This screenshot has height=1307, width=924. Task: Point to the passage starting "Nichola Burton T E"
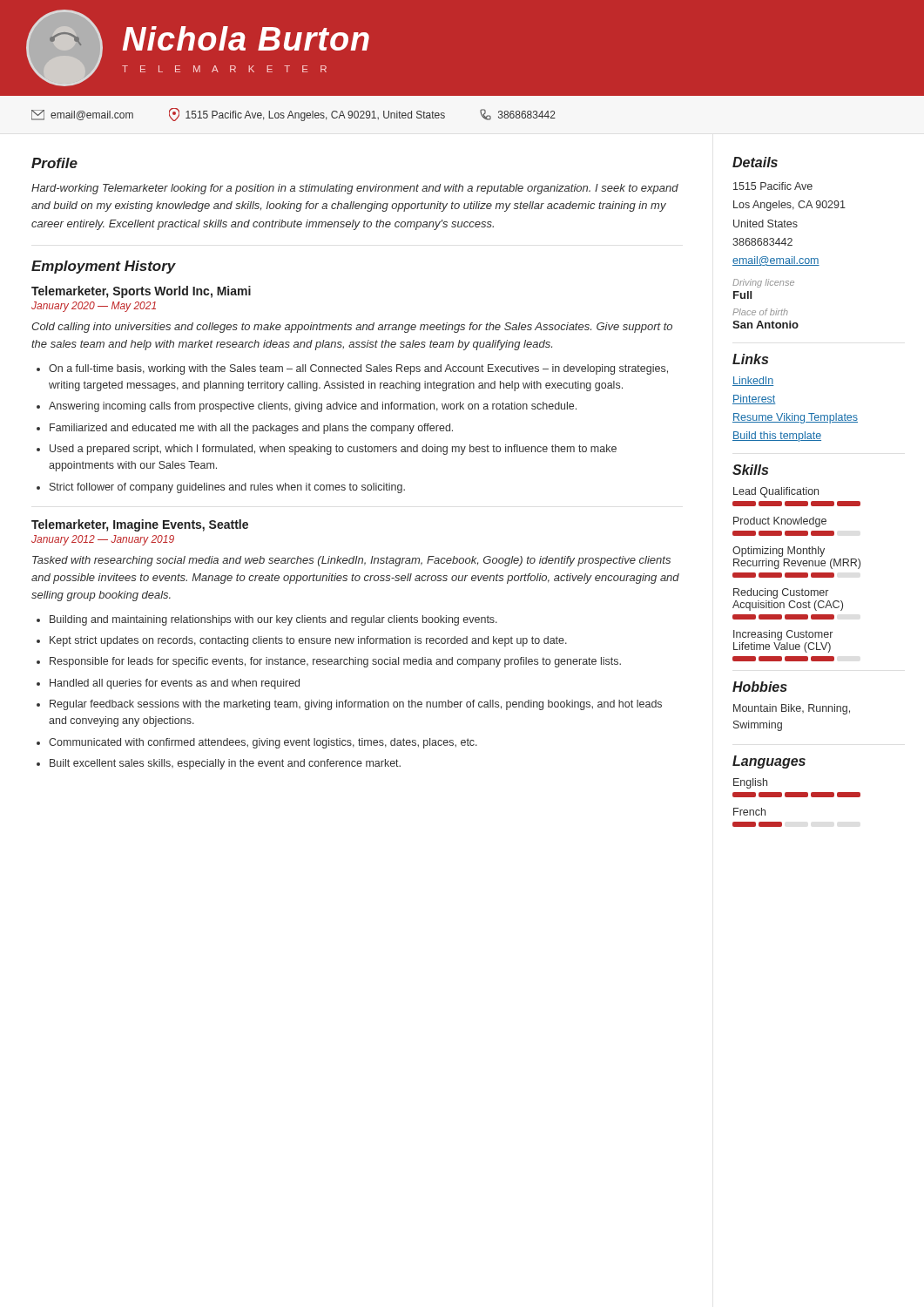(x=199, y=48)
